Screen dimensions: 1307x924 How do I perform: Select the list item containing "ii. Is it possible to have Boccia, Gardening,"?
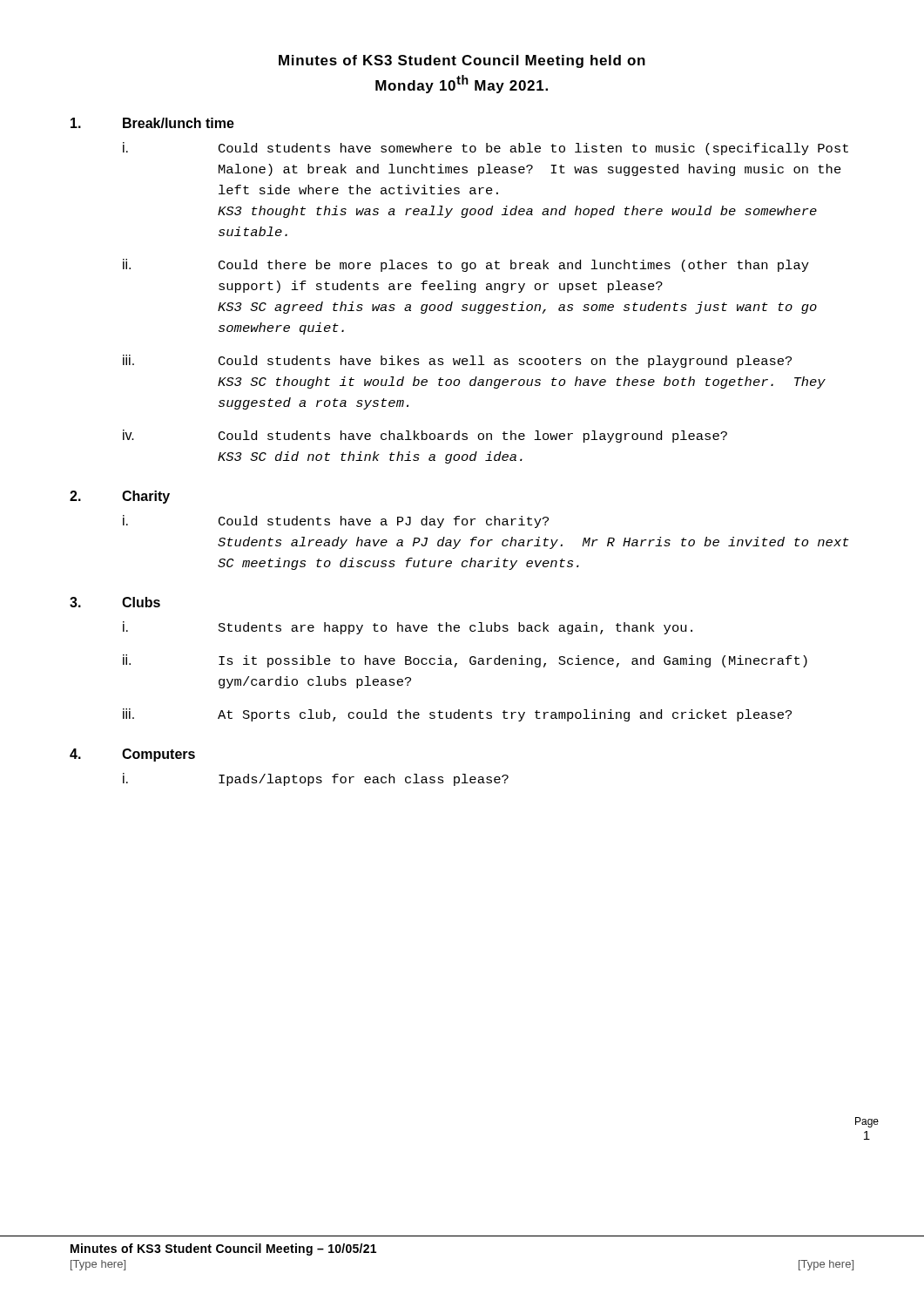click(462, 672)
